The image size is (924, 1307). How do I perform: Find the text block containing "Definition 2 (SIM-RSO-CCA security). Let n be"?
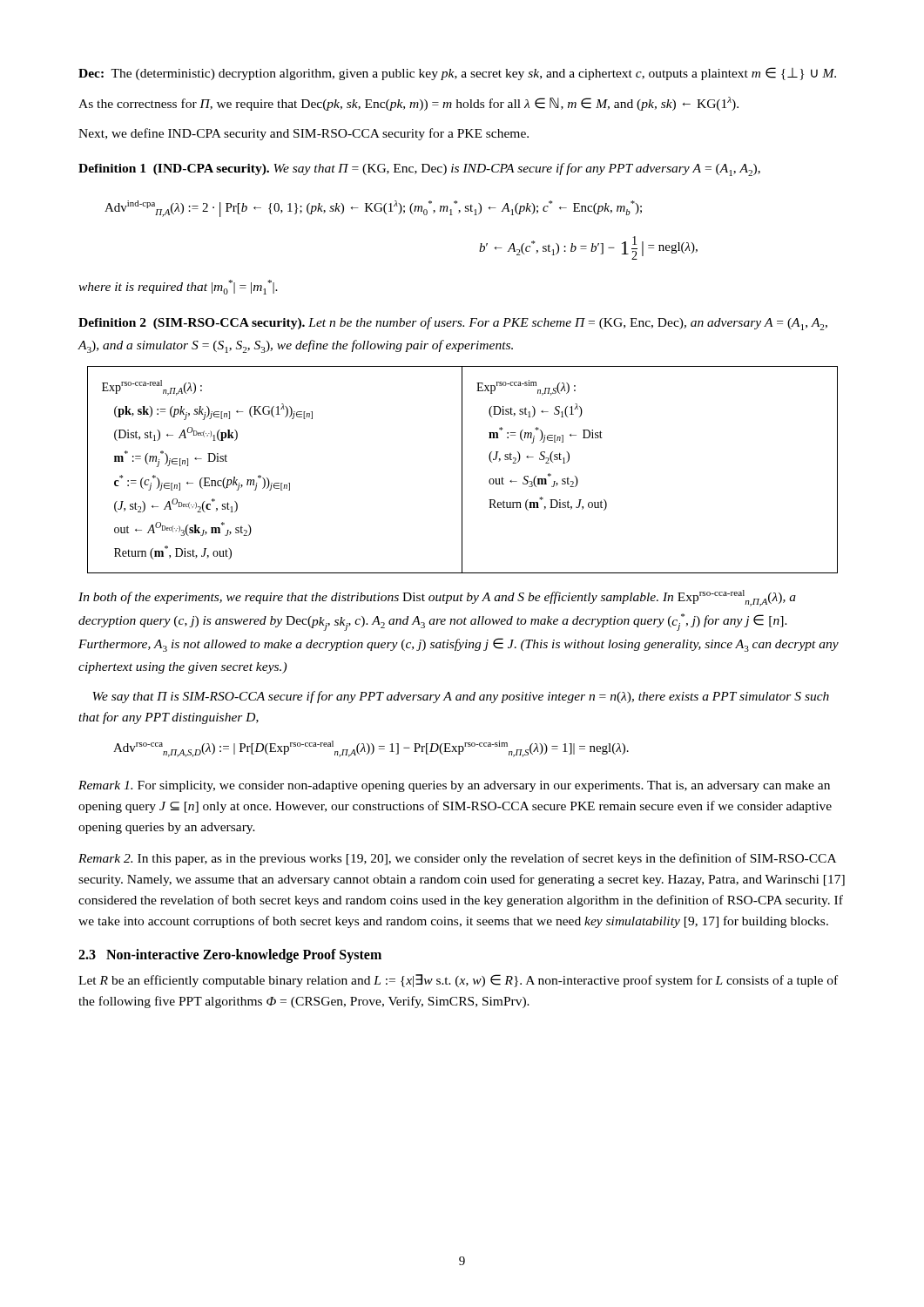click(453, 334)
